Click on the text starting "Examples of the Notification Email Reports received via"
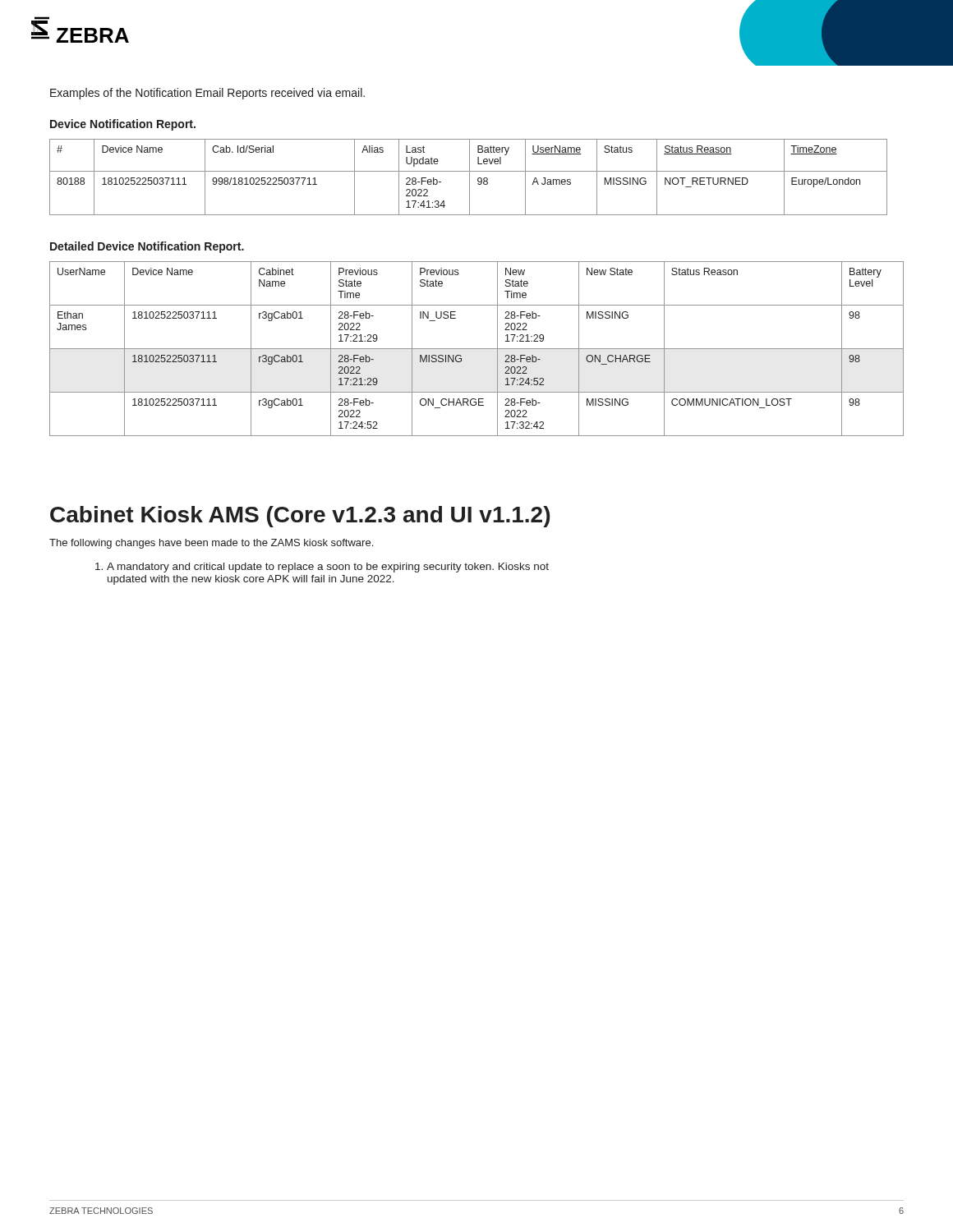Image resolution: width=953 pixels, height=1232 pixels. coord(208,93)
